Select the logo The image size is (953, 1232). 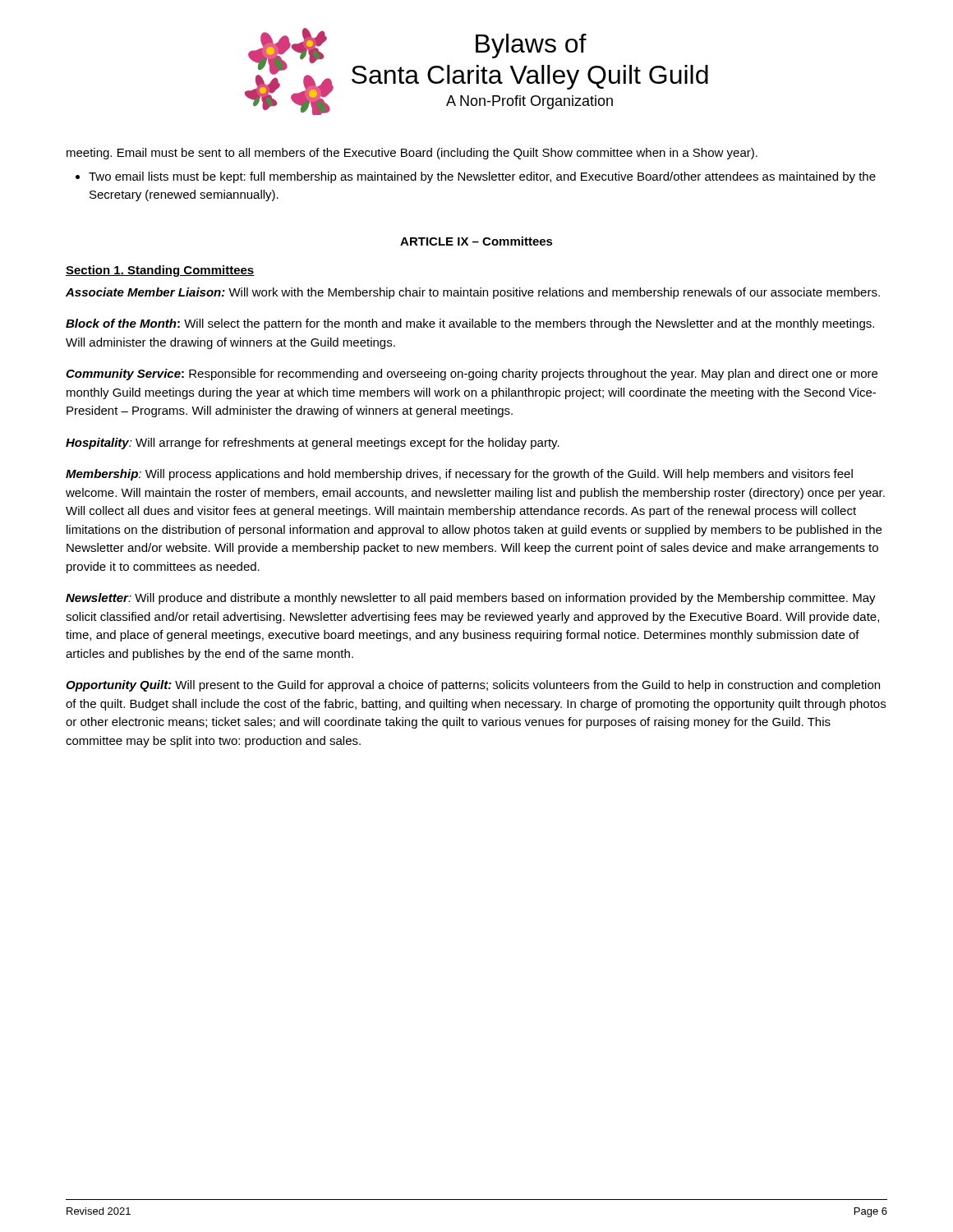289,70
